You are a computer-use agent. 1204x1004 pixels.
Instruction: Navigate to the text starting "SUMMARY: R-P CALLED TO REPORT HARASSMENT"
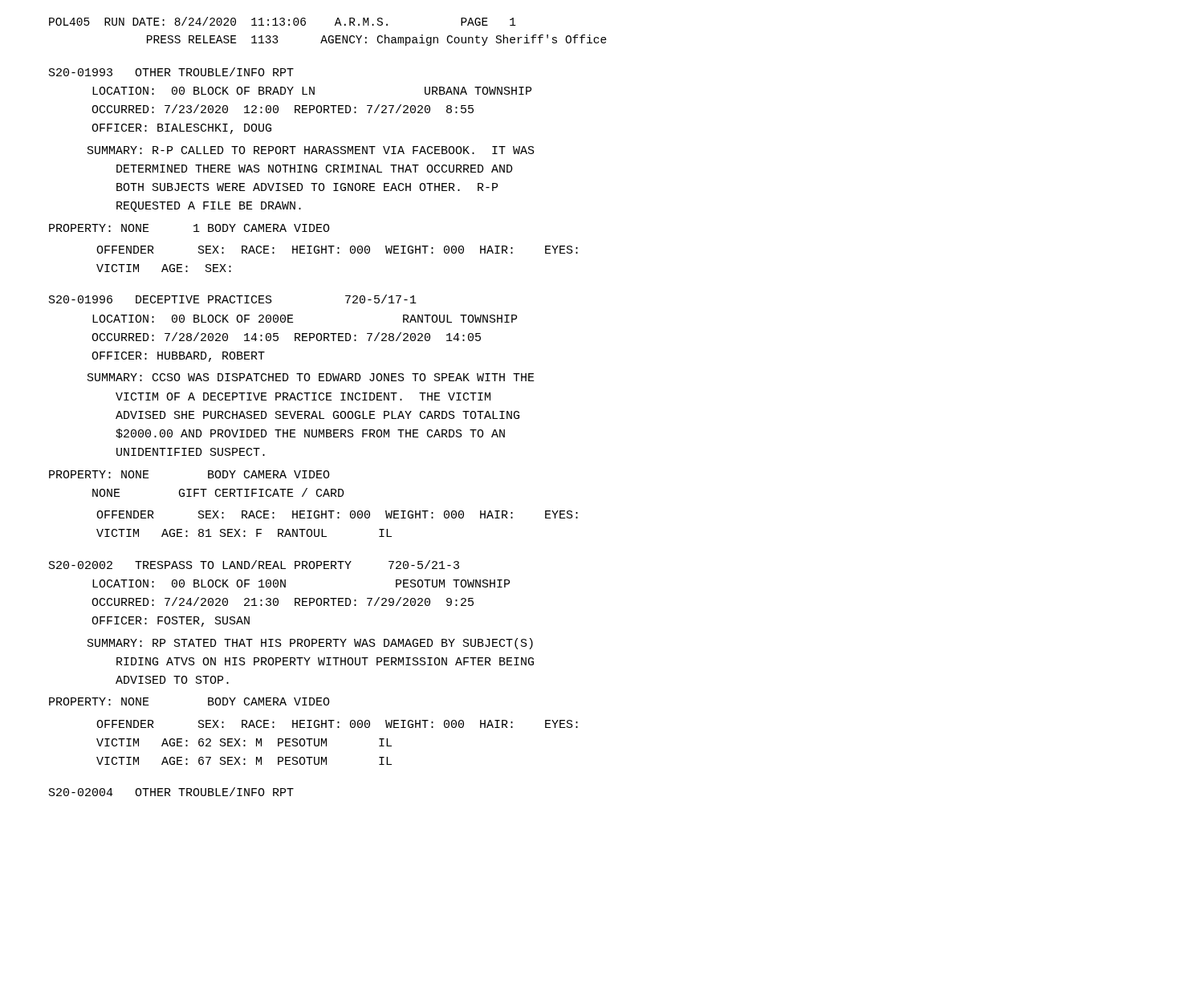(x=303, y=179)
